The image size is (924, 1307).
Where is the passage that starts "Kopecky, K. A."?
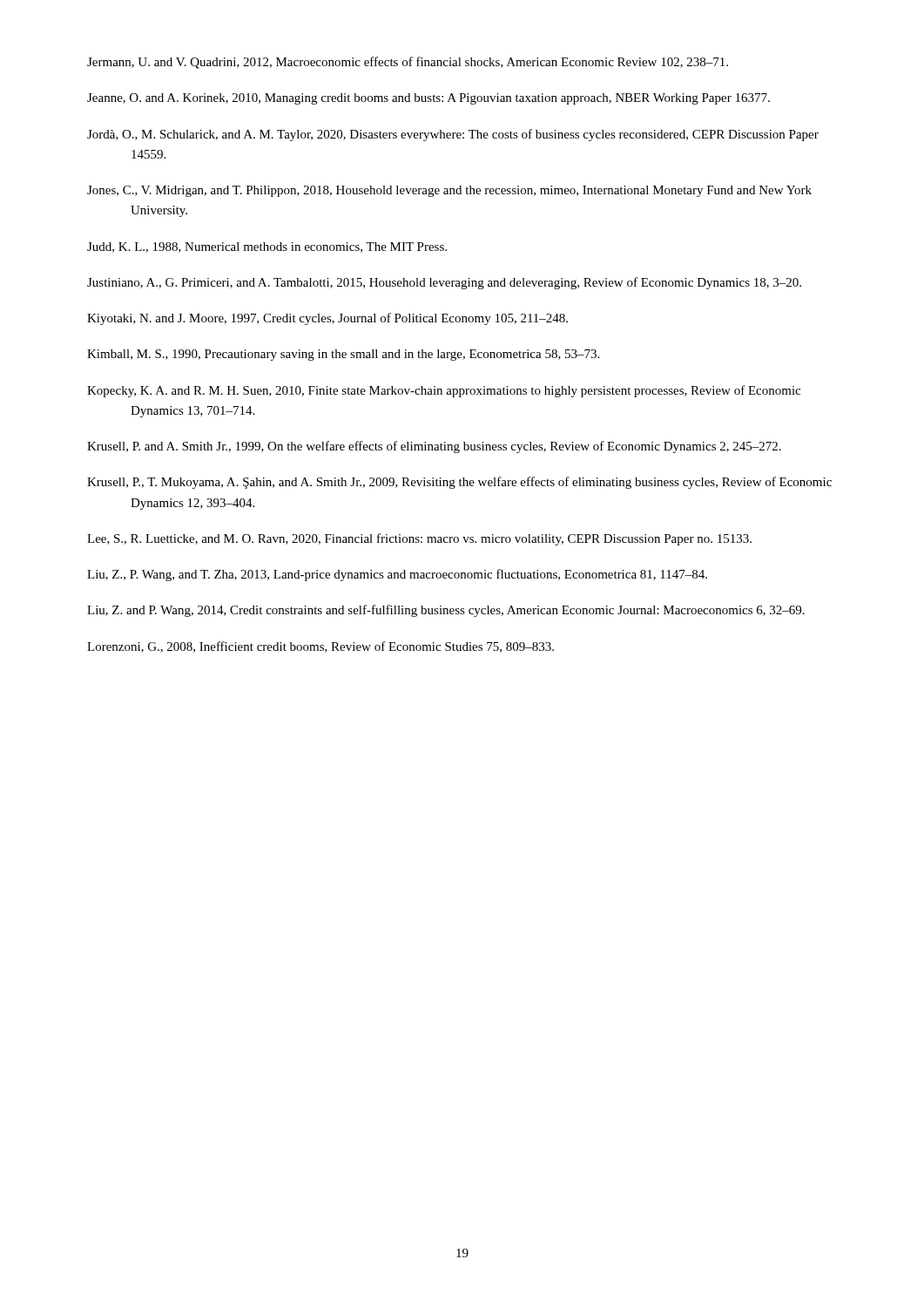(x=444, y=400)
